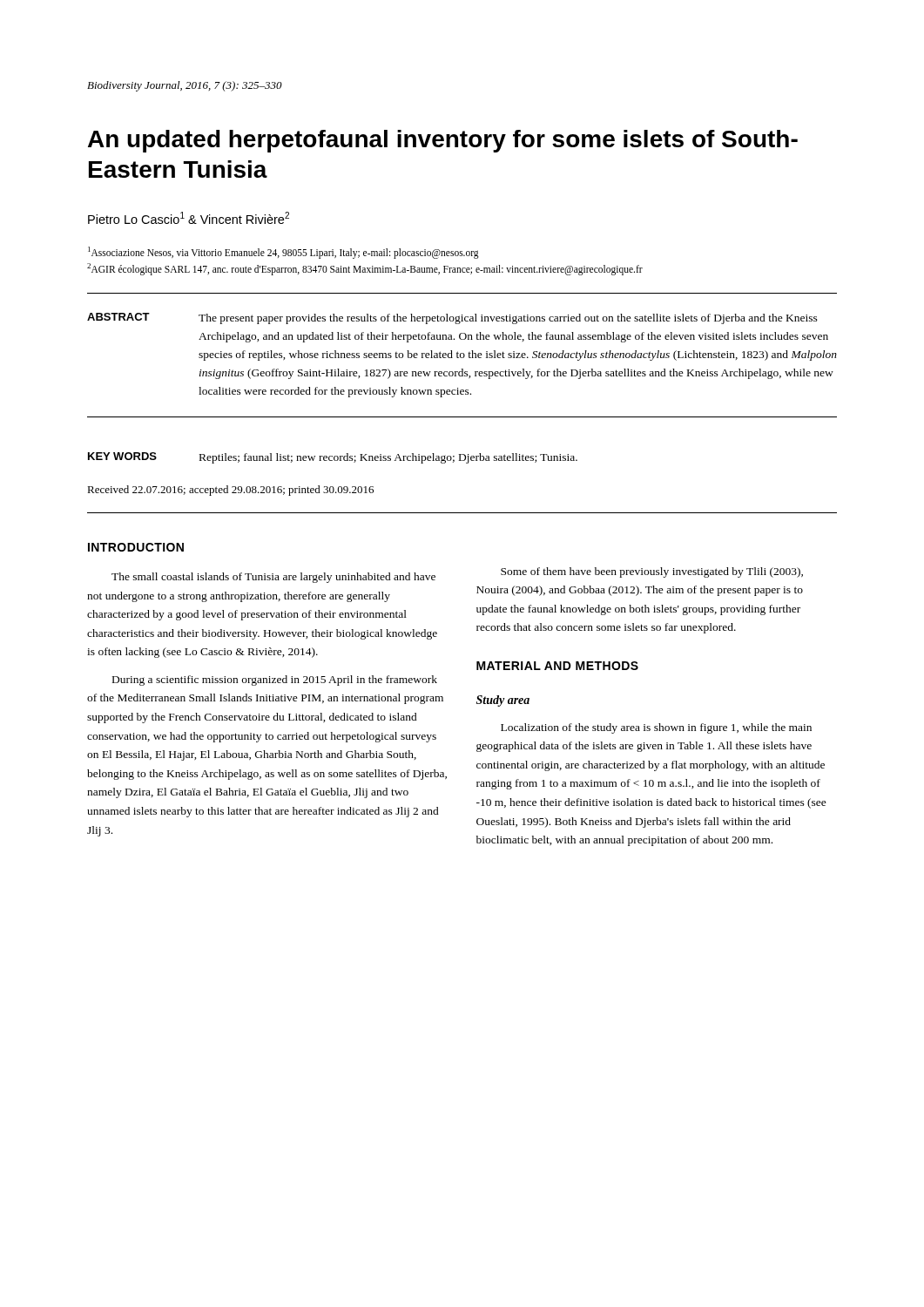This screenshot has width=924, height=1307.
Task: Point to the block starting "Study area"
Action: tap(503, 700)
